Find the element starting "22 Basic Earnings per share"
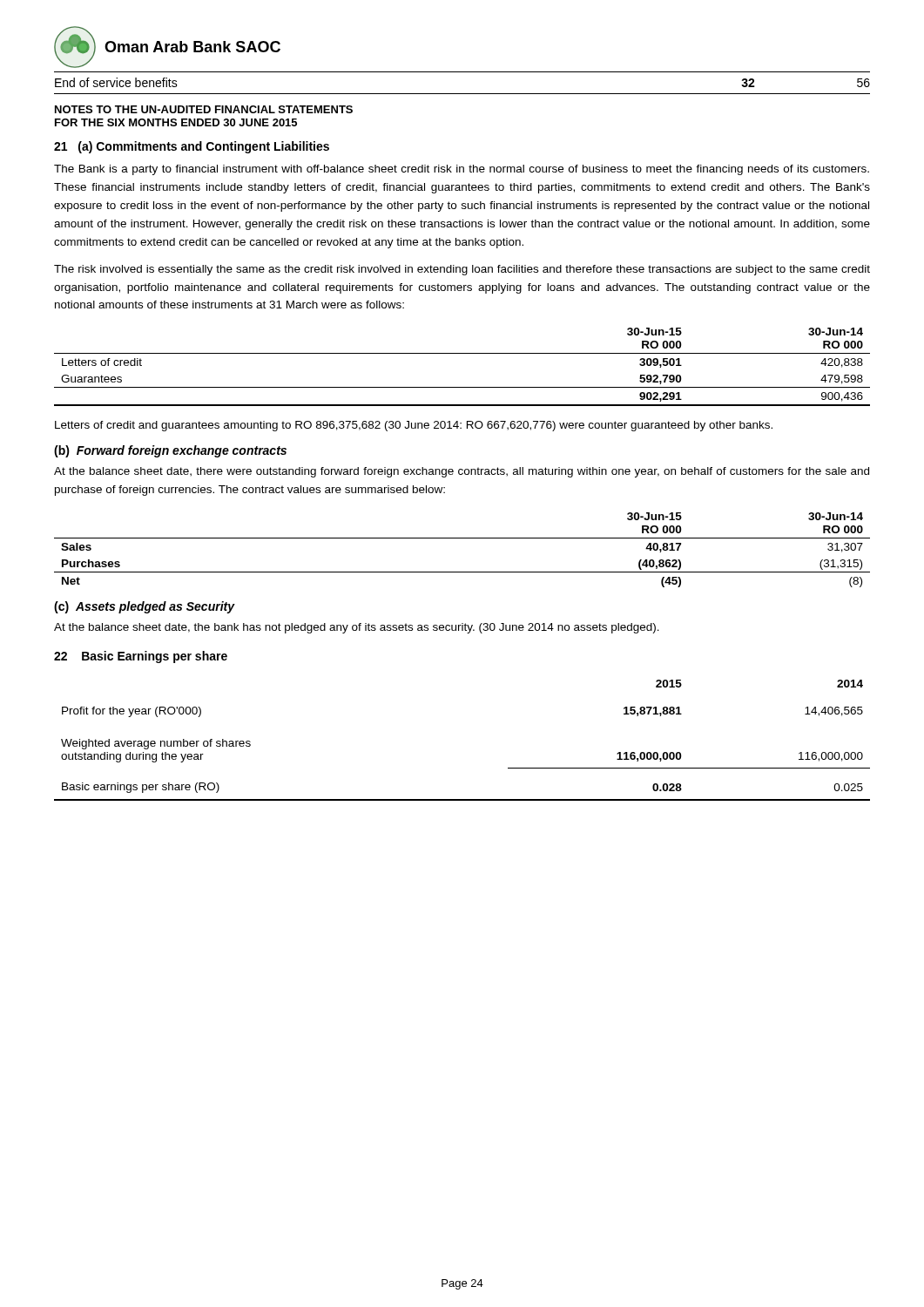 click(141, 656)
